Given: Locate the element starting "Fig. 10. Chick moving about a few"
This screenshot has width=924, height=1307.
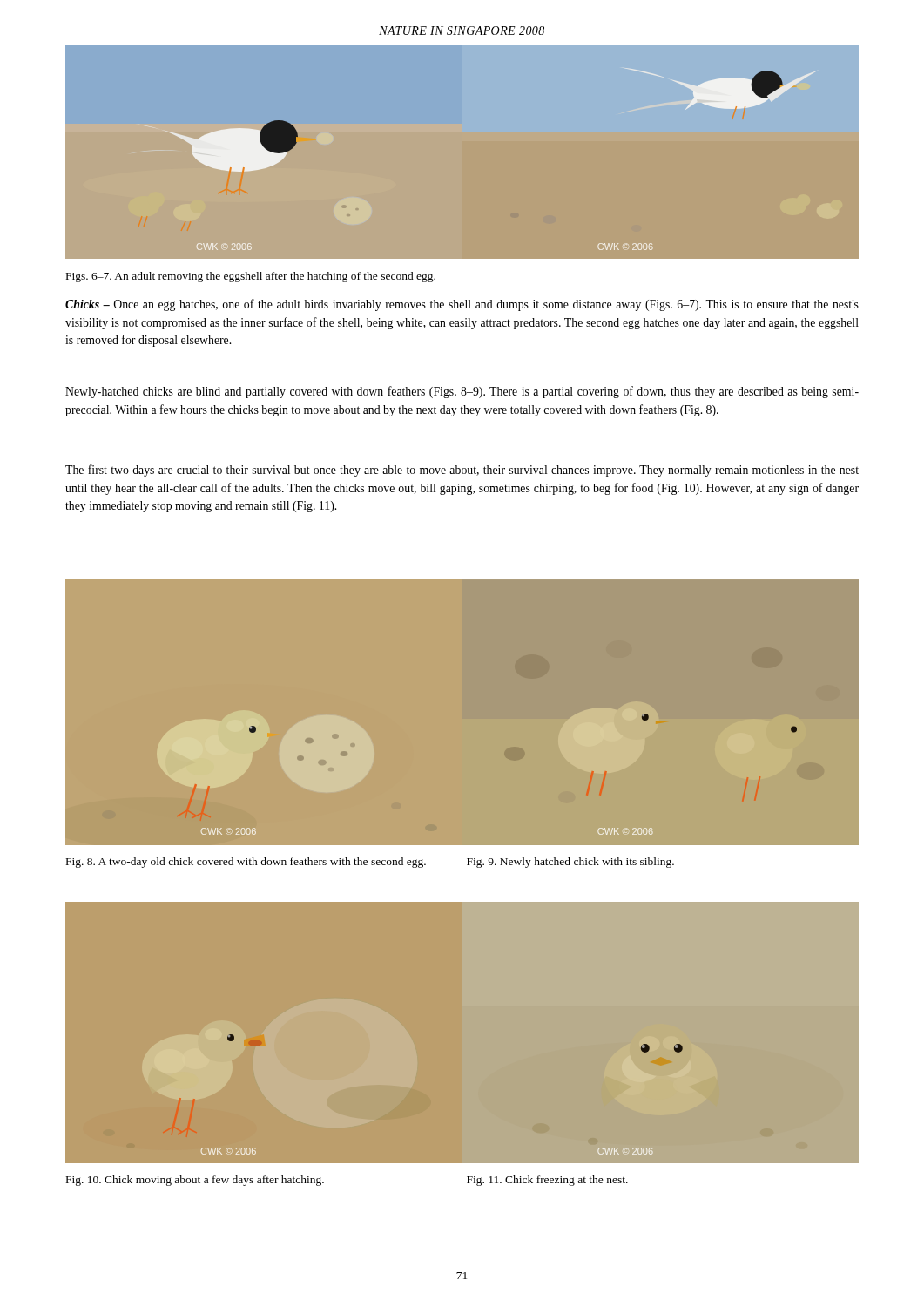Looking at the screenshot, I should 462,1180.
